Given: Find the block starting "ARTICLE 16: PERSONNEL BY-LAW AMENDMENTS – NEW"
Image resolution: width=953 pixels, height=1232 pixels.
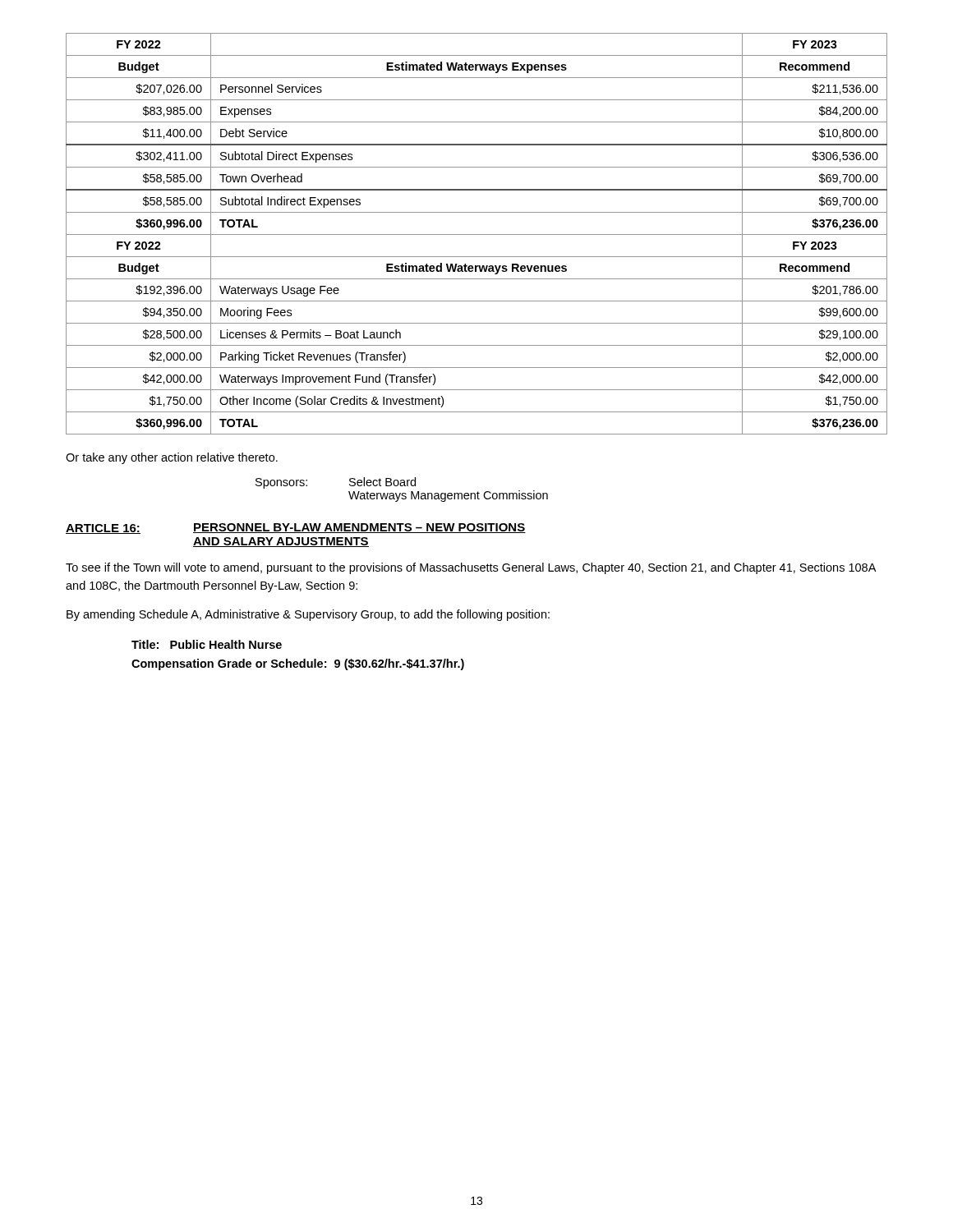Looking at the screenshot, I should pyautogui.click(x=476, y=534).
